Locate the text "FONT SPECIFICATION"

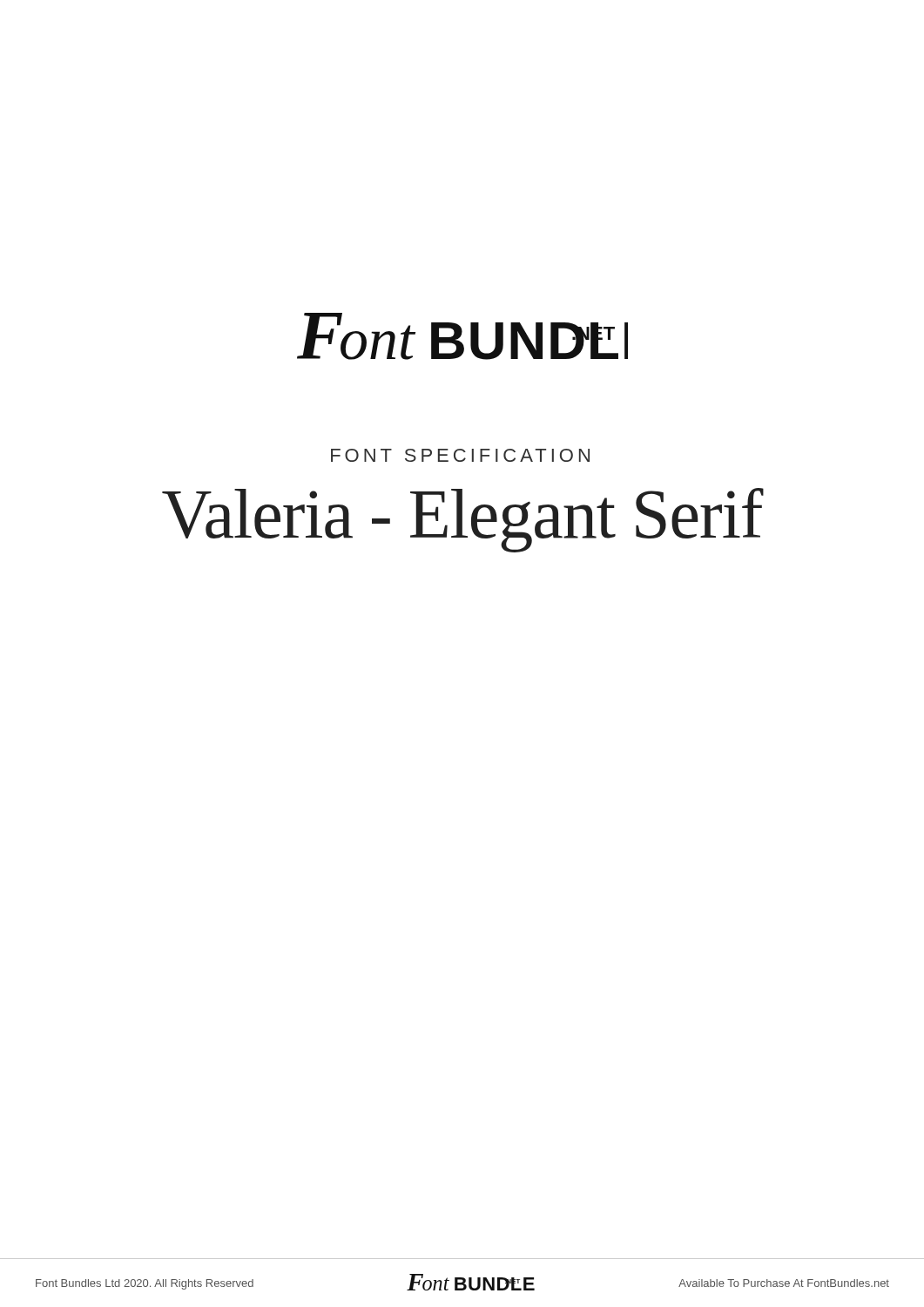coord(462,455)
